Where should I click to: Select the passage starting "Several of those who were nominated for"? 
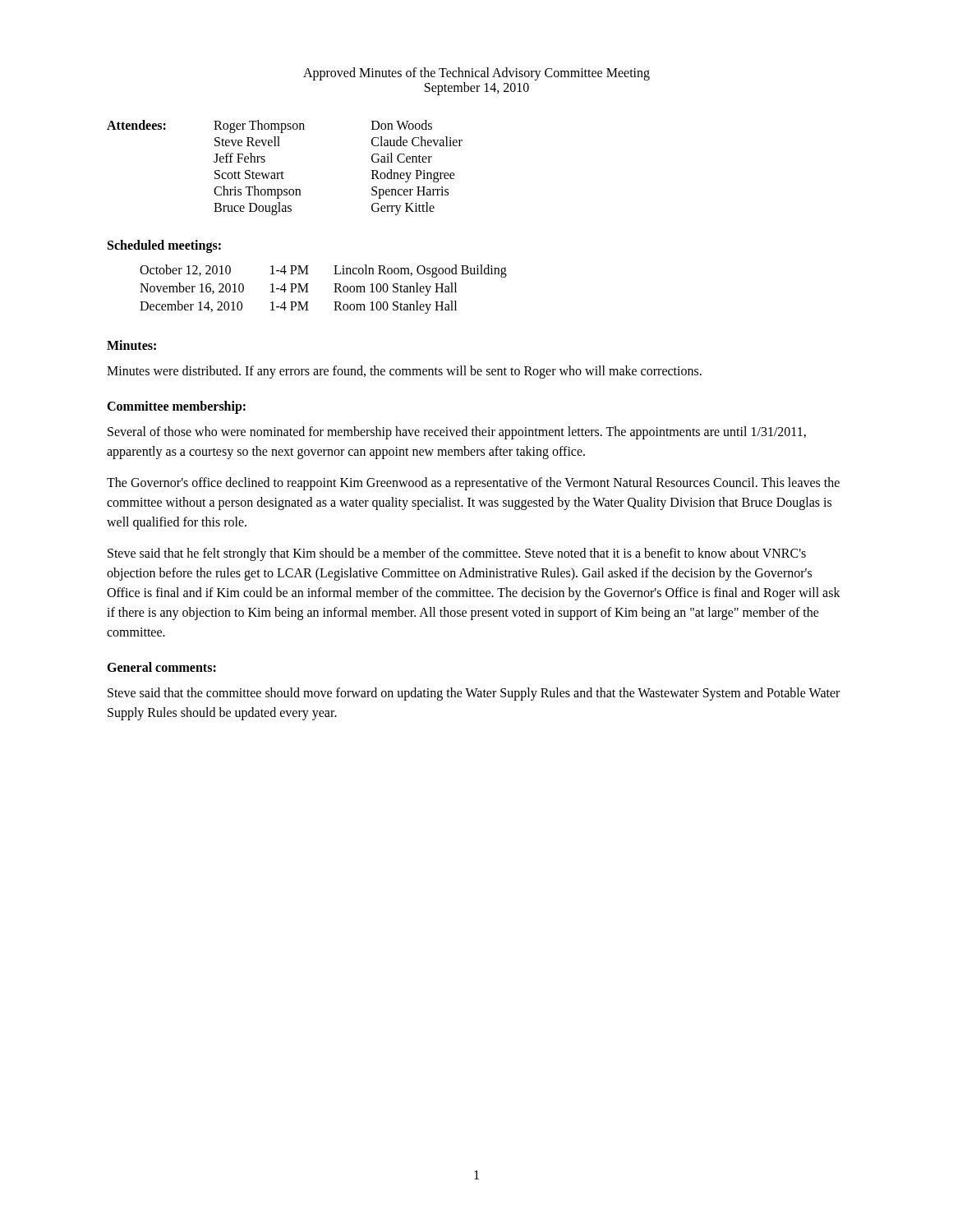click(476, 442)
